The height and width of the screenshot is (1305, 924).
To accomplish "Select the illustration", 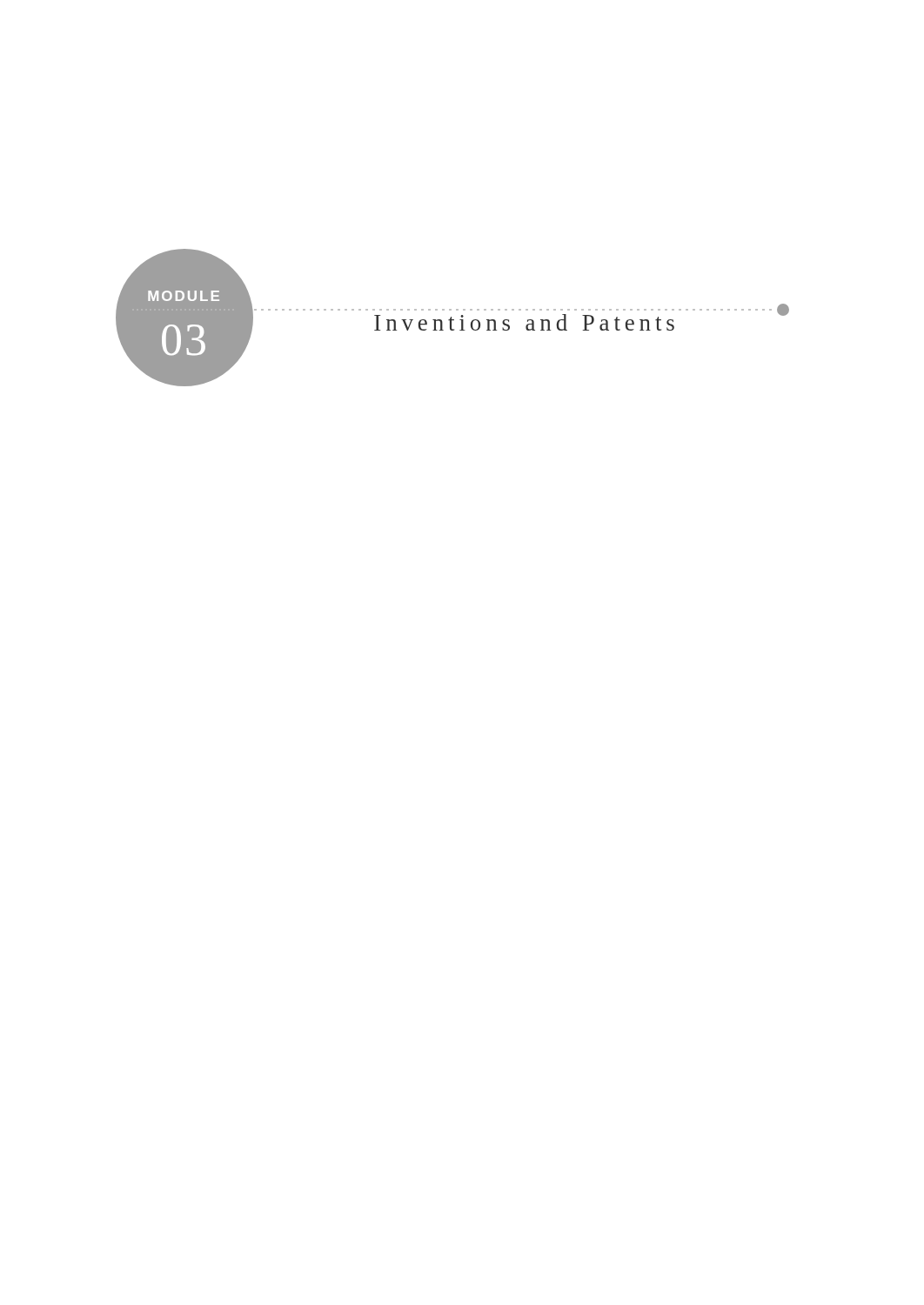I will coord(457,318).
